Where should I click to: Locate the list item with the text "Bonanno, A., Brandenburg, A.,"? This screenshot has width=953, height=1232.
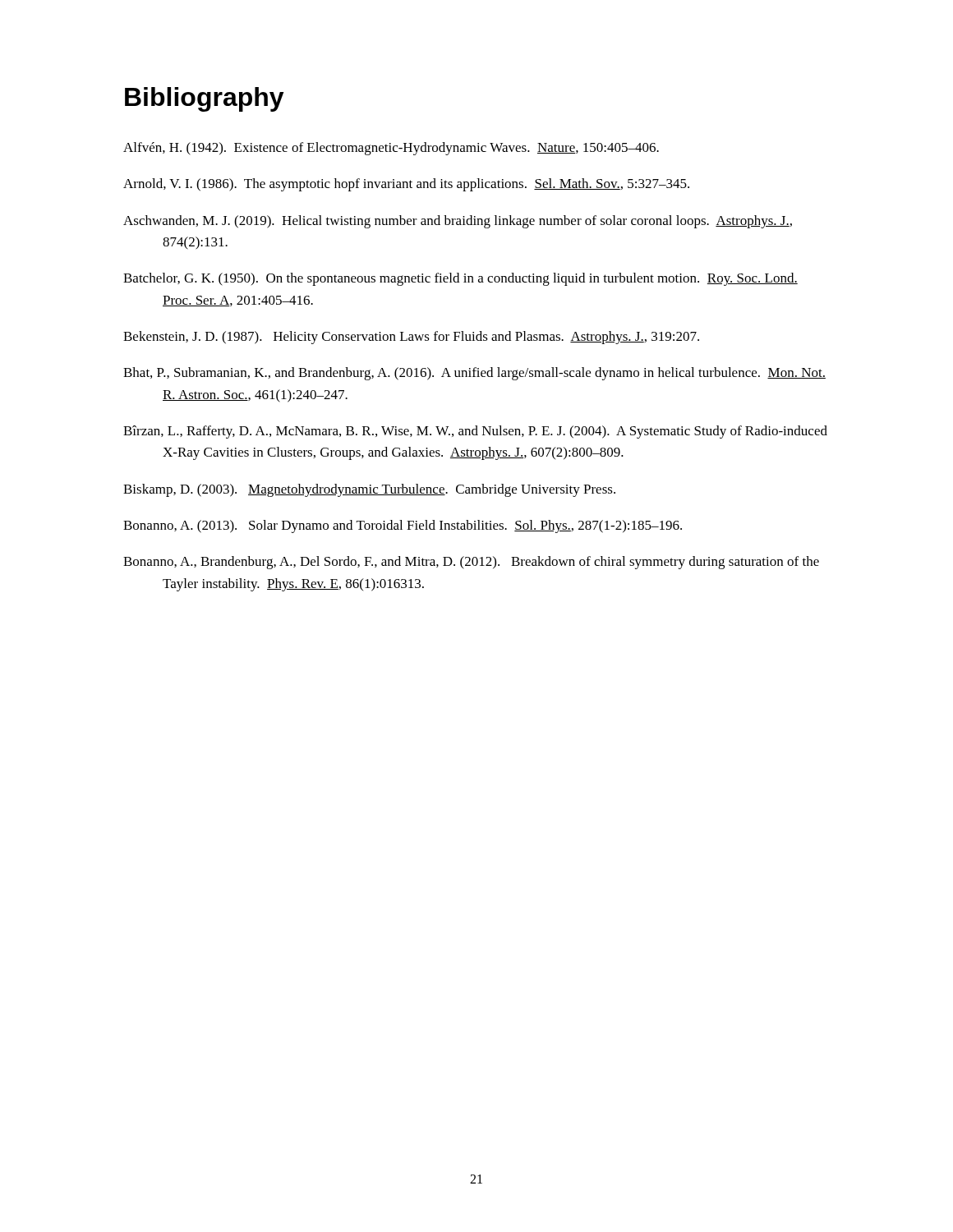[471, 573]
